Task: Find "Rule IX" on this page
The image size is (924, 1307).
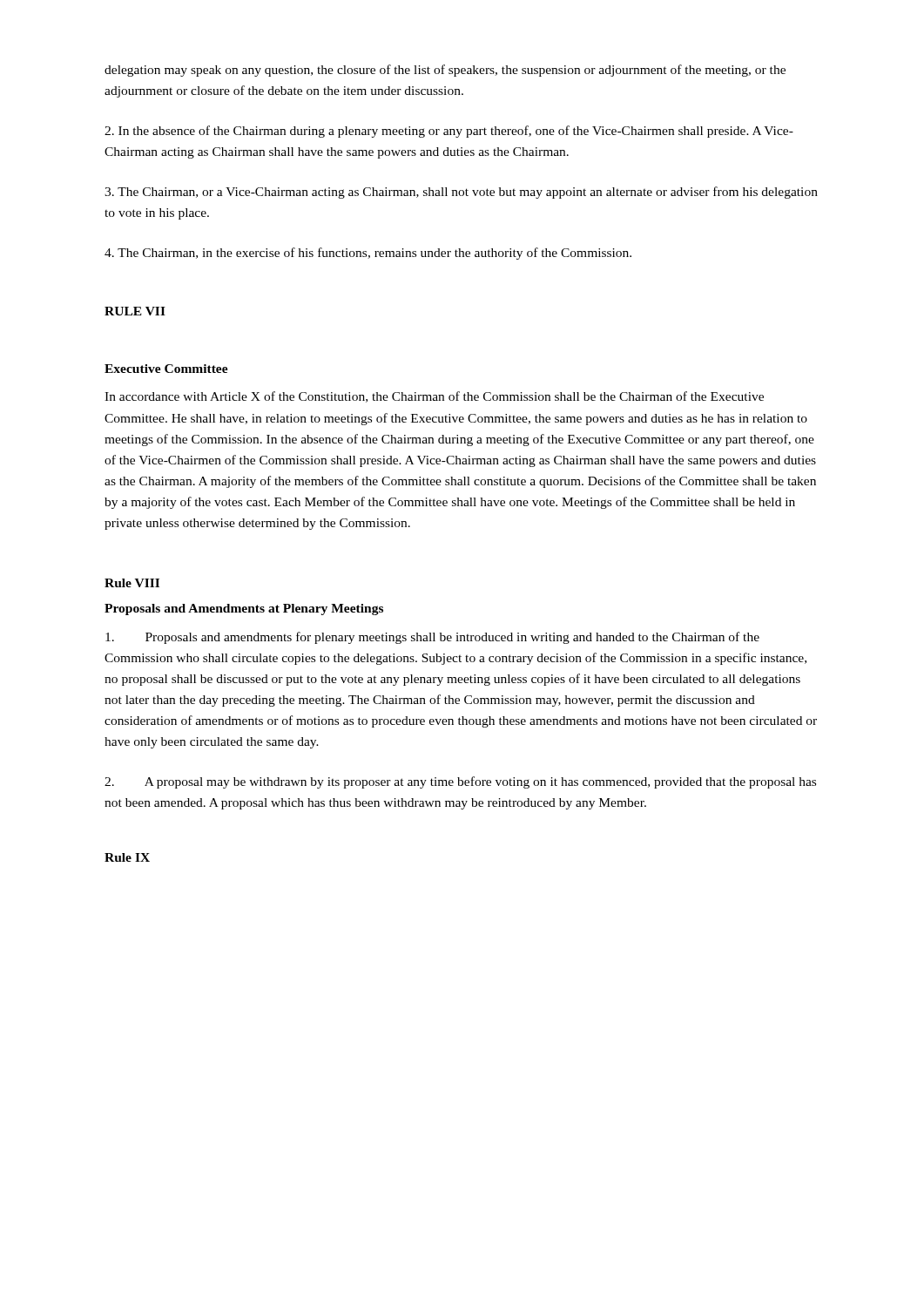Action: (x=127, y=857)
